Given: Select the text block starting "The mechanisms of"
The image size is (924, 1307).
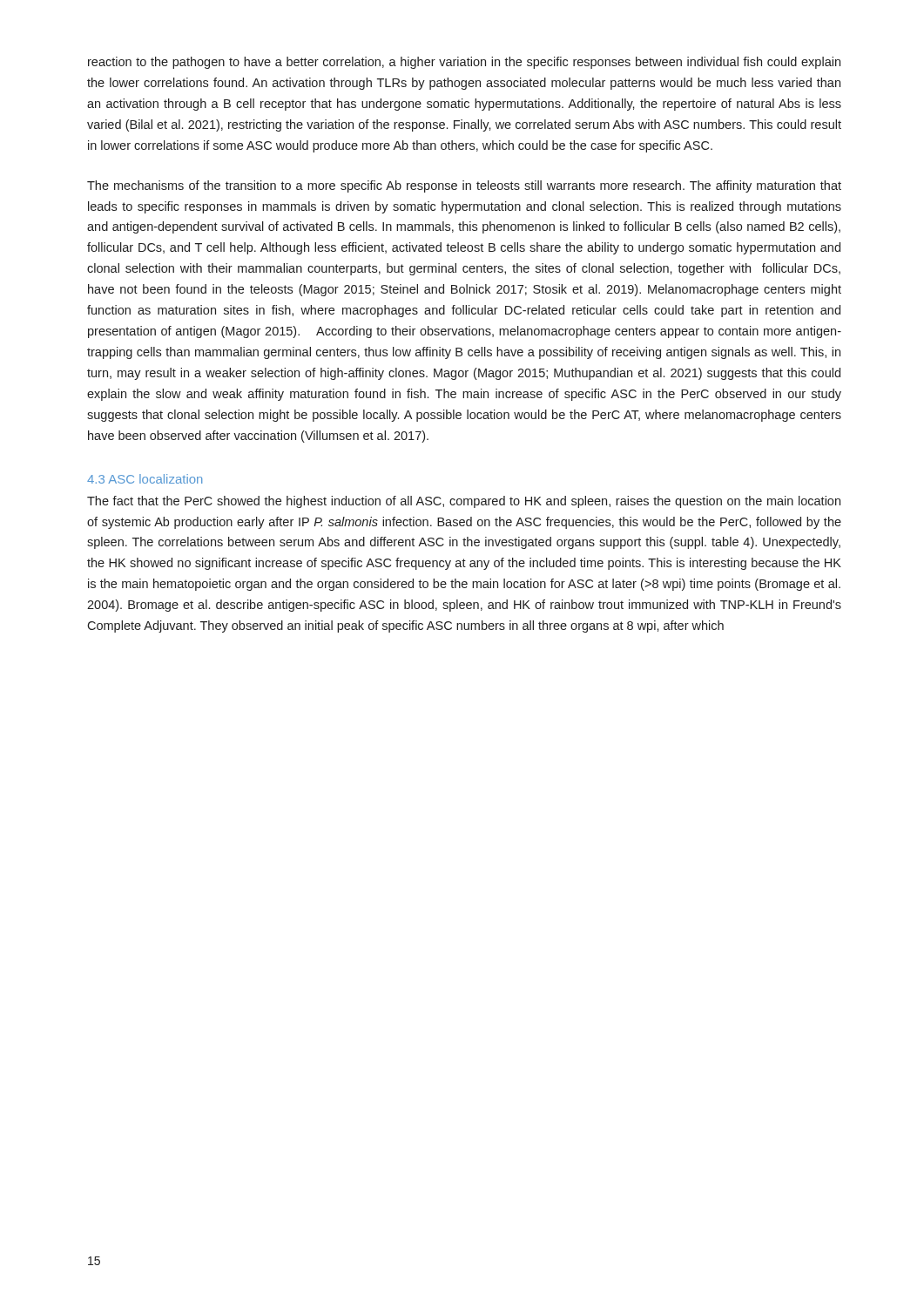Looking at the screenshot, I should pyautogui.click(x=464, y=310).
